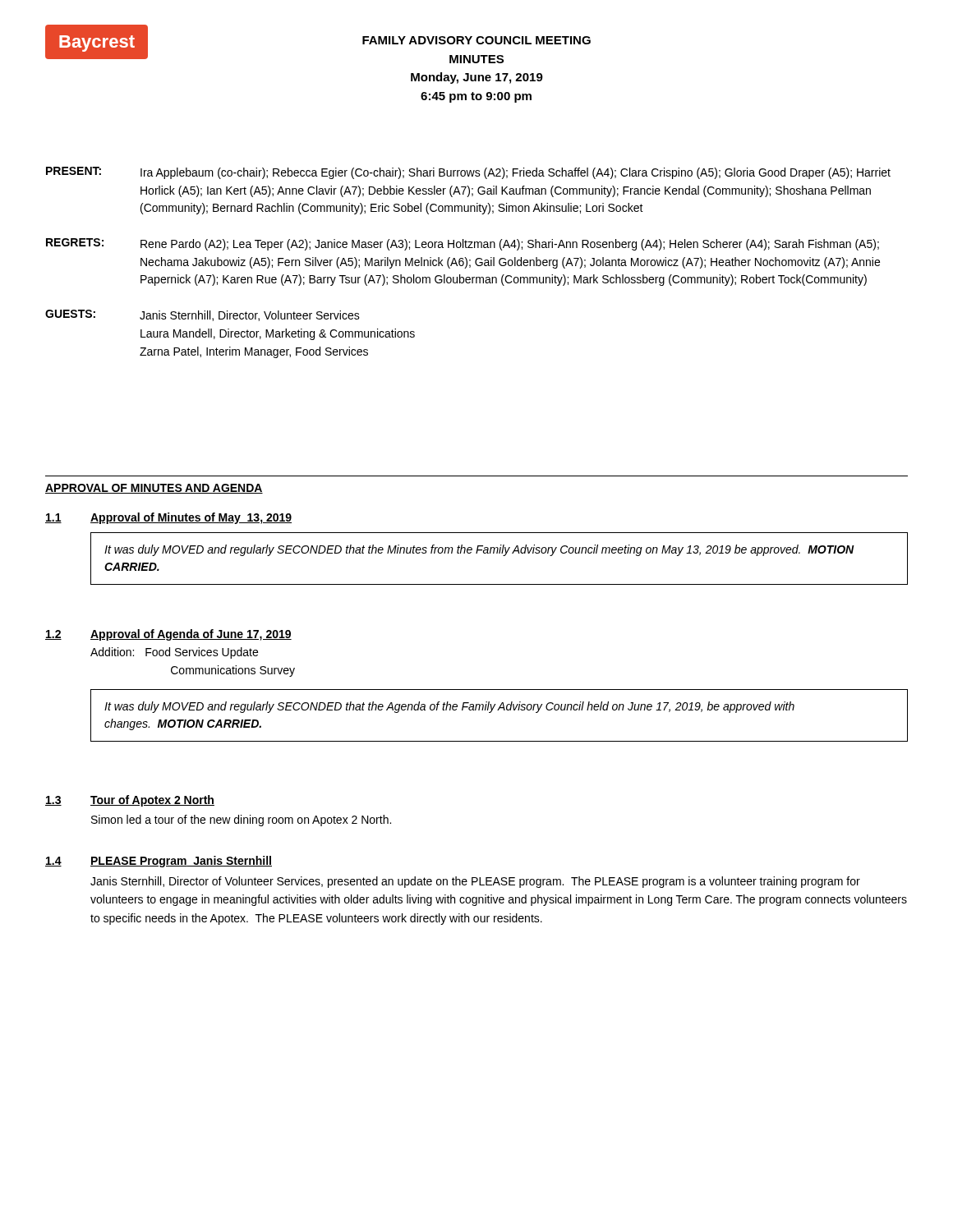Click on the section header that says "1.4 PLEASE Program Janis Sternhill"
Screen dimensions: 1232x953
(x=159, y=862)
